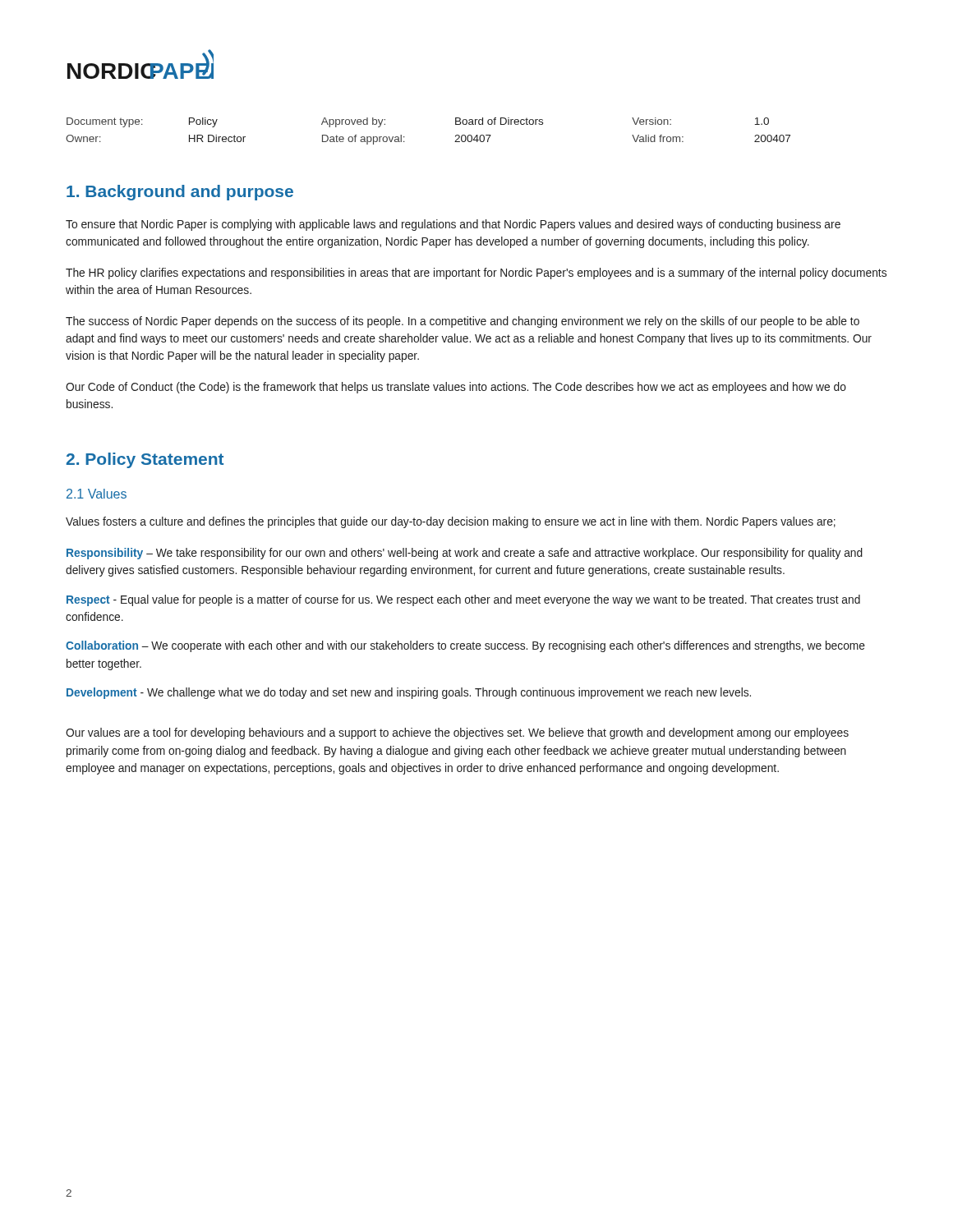This screenshot has height=1232, width=953.
Task: Click the passage that begins "Collaboration – We cooperate with each other"
Action: [465, 655]
